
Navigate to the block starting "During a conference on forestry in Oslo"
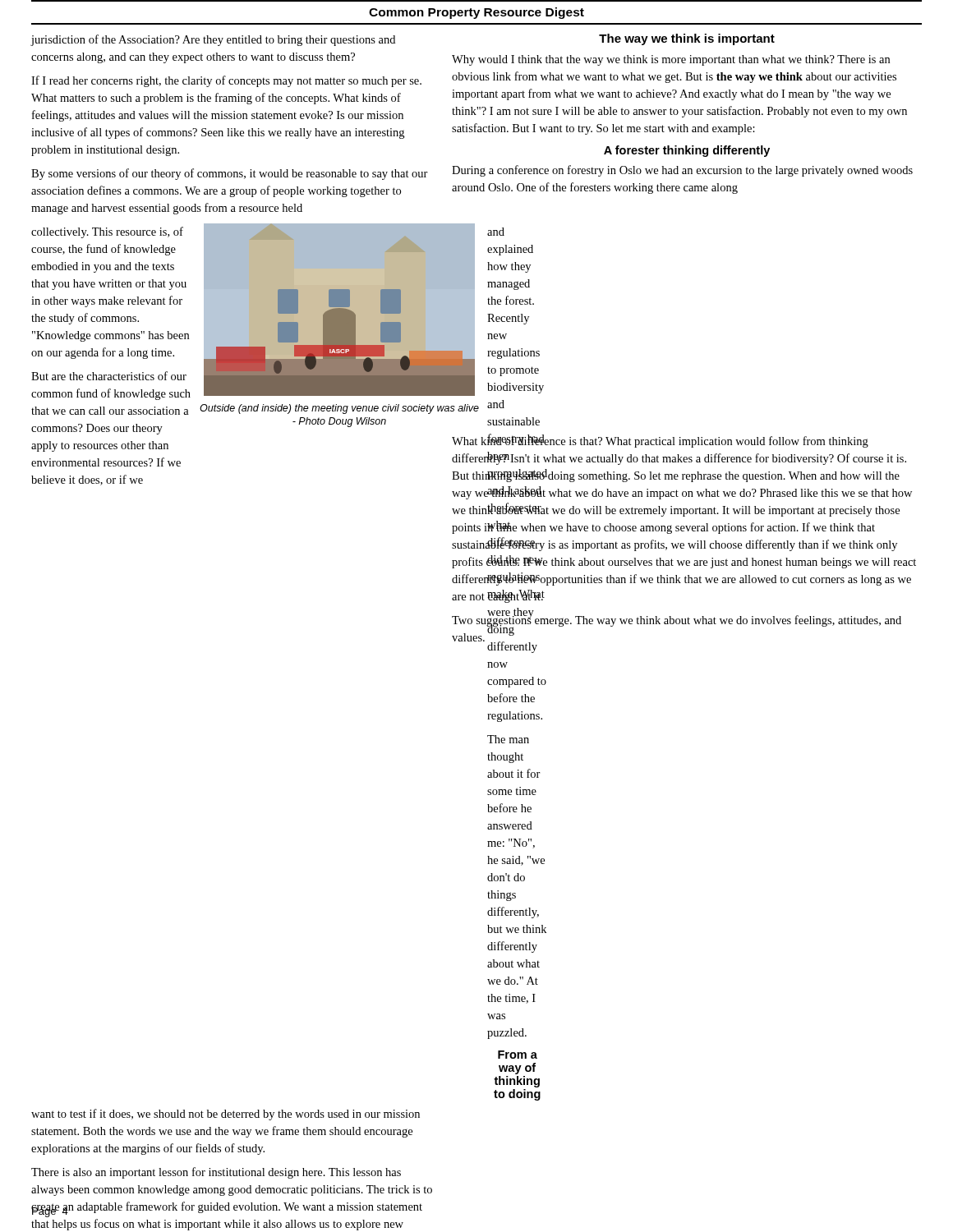pos(687,179)
